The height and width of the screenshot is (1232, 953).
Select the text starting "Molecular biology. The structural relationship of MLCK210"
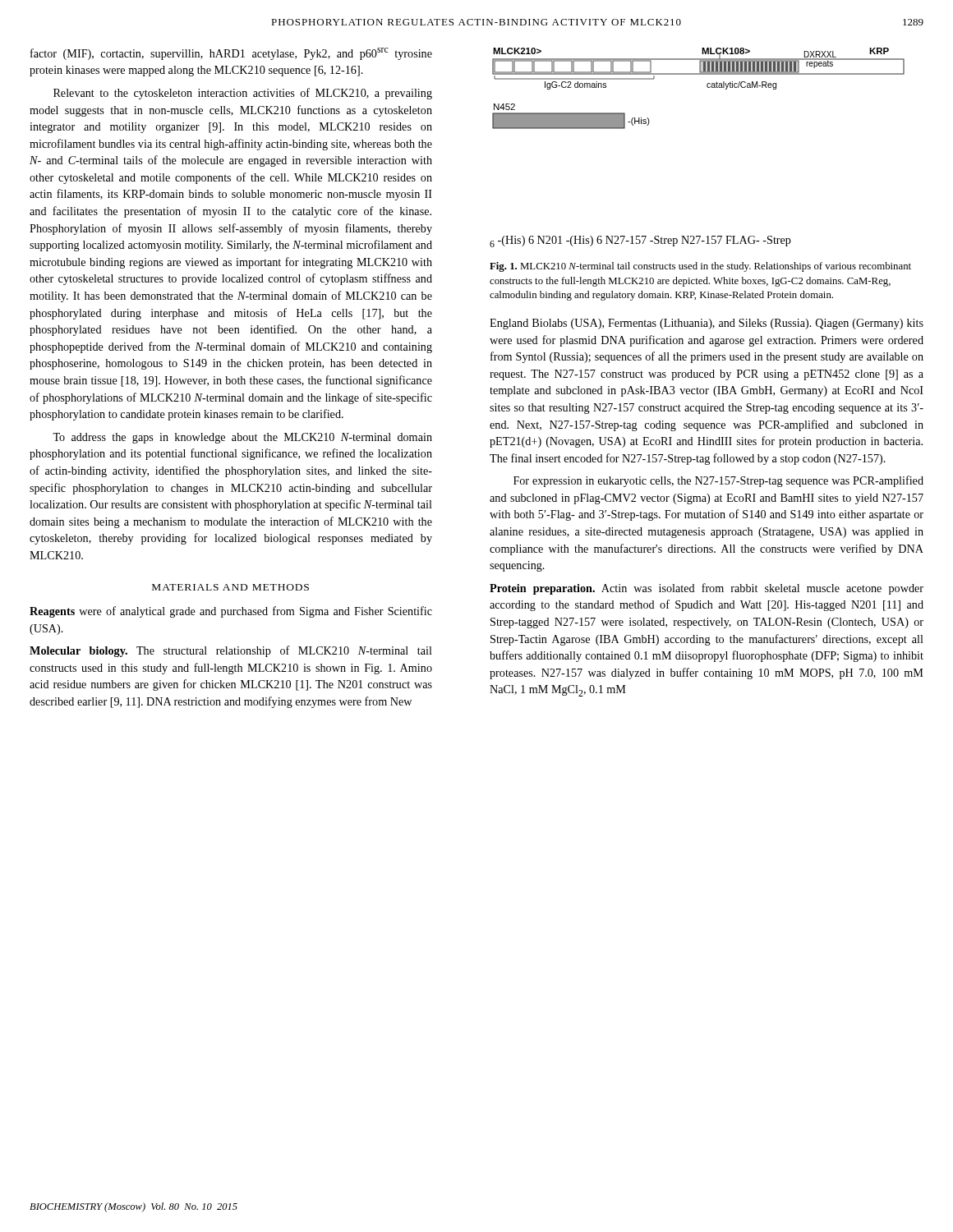231,676
